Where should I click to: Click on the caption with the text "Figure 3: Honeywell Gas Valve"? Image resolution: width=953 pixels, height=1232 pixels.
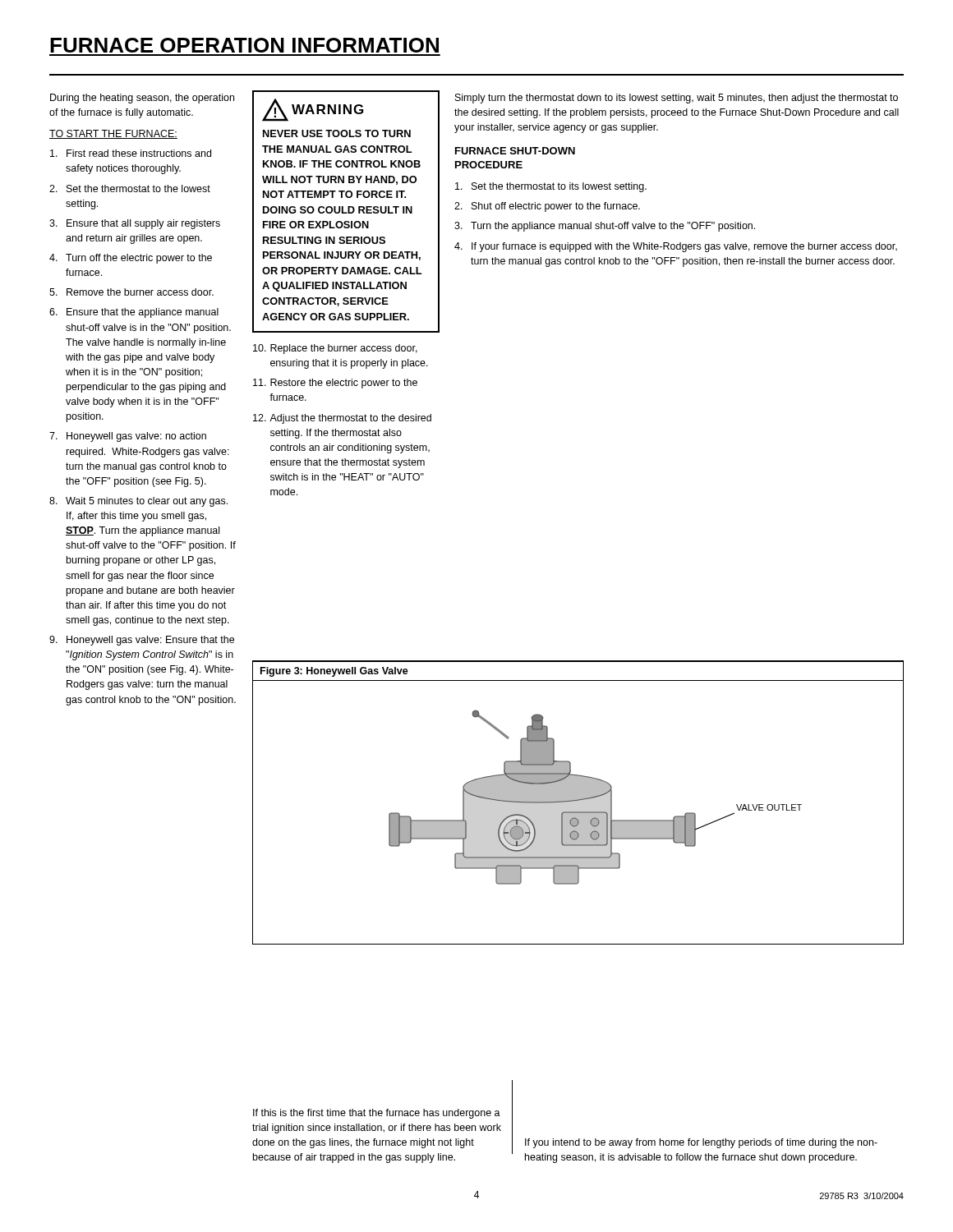[x=334, y=671]
